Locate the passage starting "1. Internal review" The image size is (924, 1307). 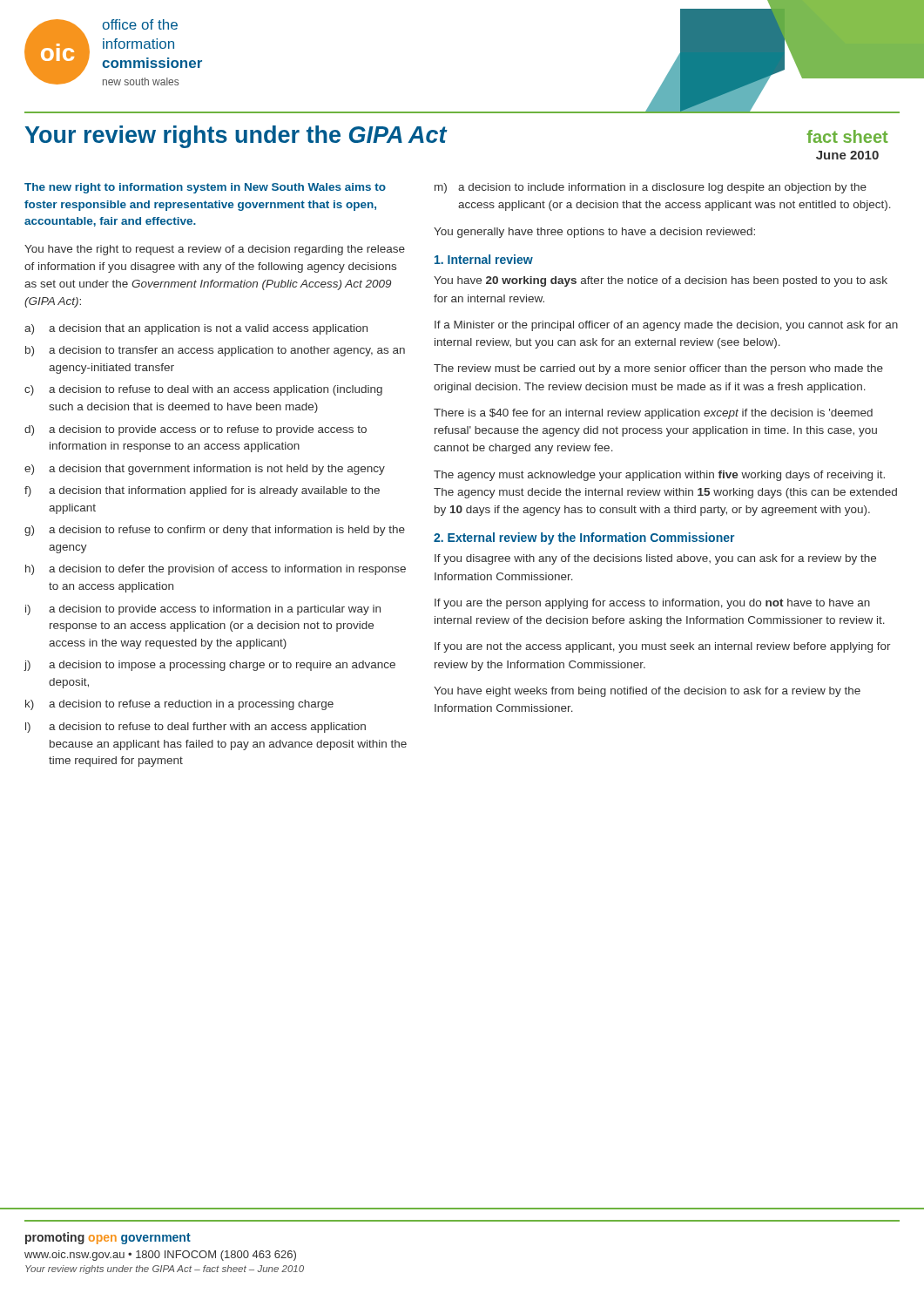(483, 260)
